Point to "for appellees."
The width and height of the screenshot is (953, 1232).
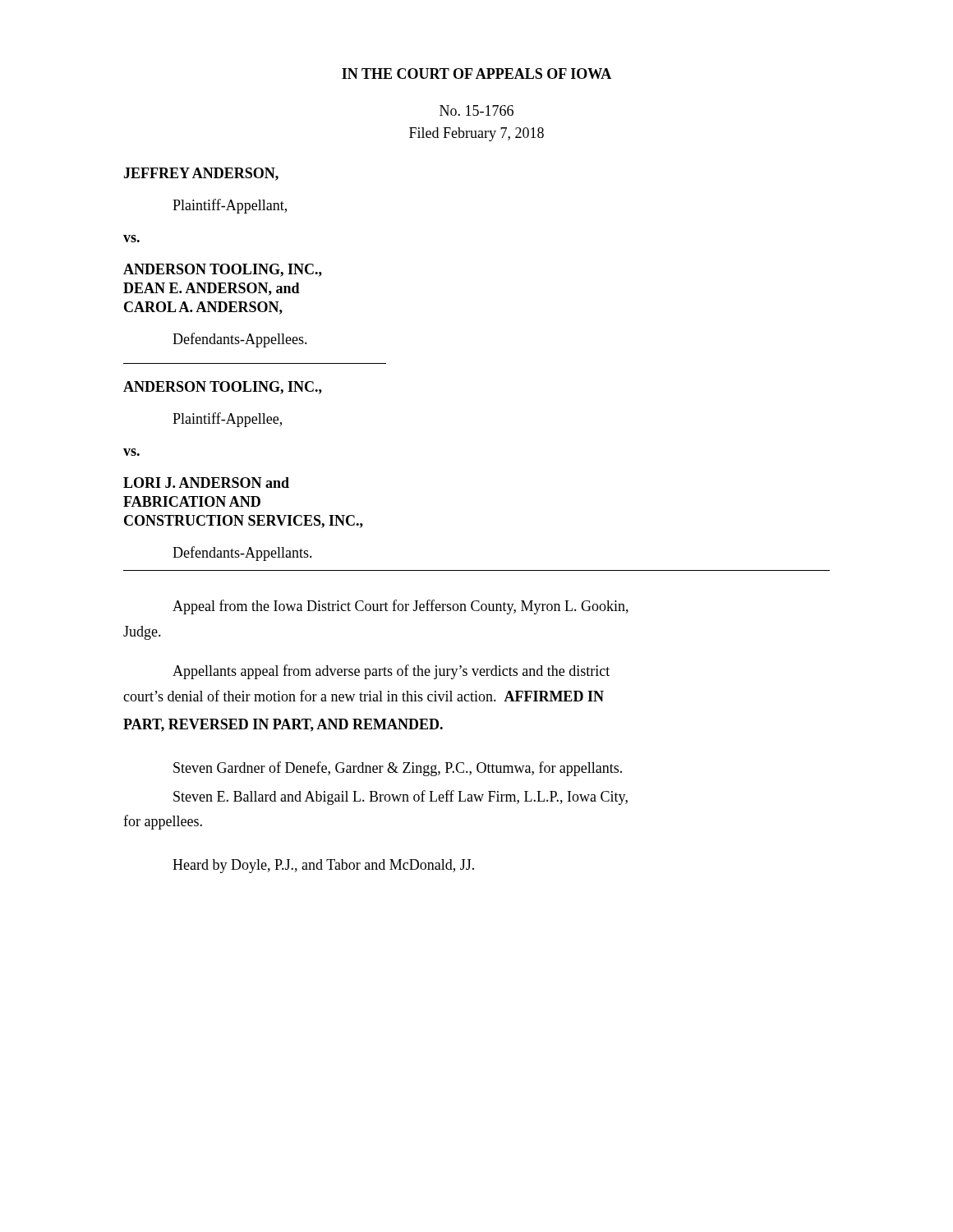[163, 821]
